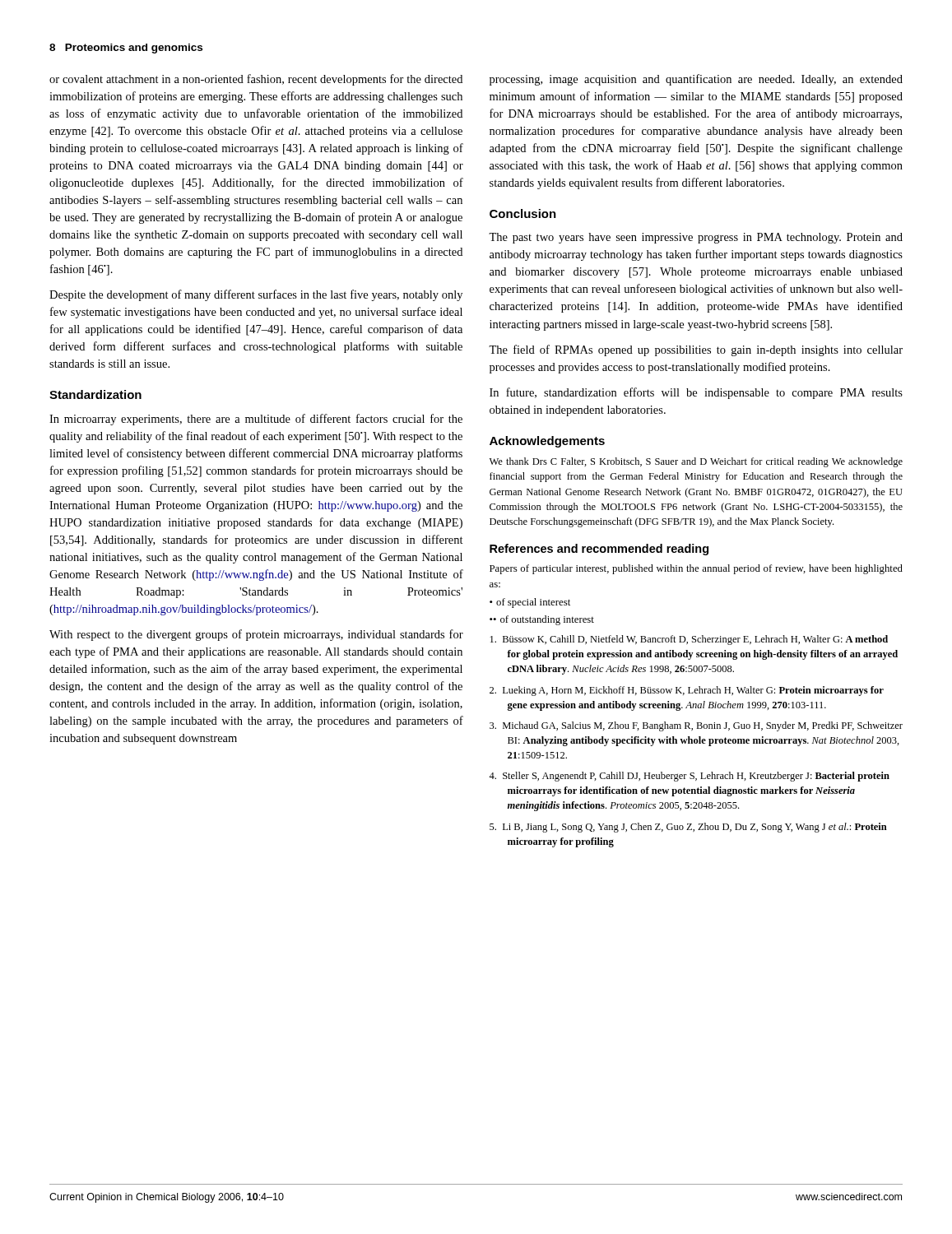Viewport: 952px width, 1234px height.
Task: Find the list item that says "of special interest"
Action: coord(530,602)
